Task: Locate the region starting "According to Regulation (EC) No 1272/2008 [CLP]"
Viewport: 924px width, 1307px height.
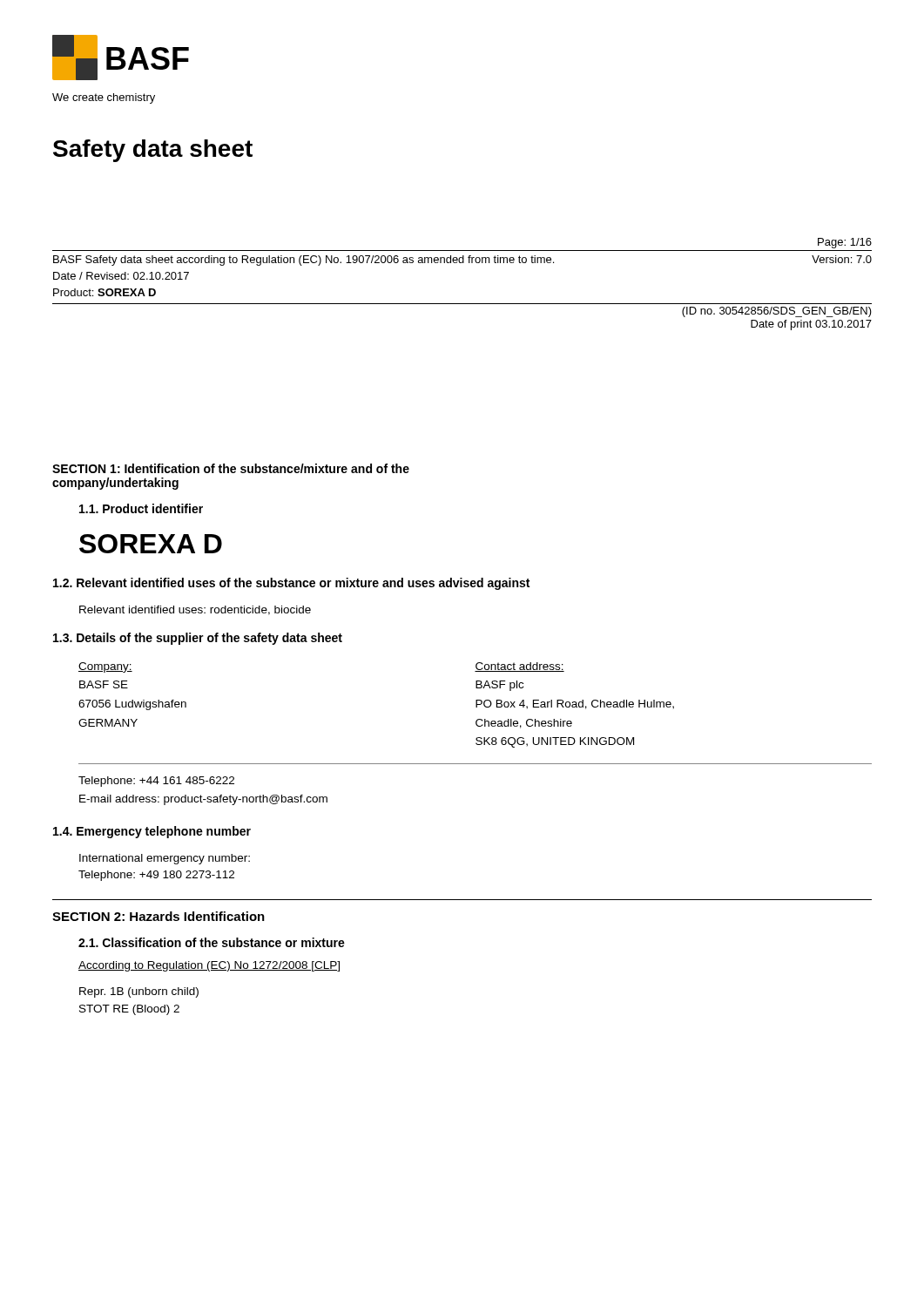Action: (209, 965)
